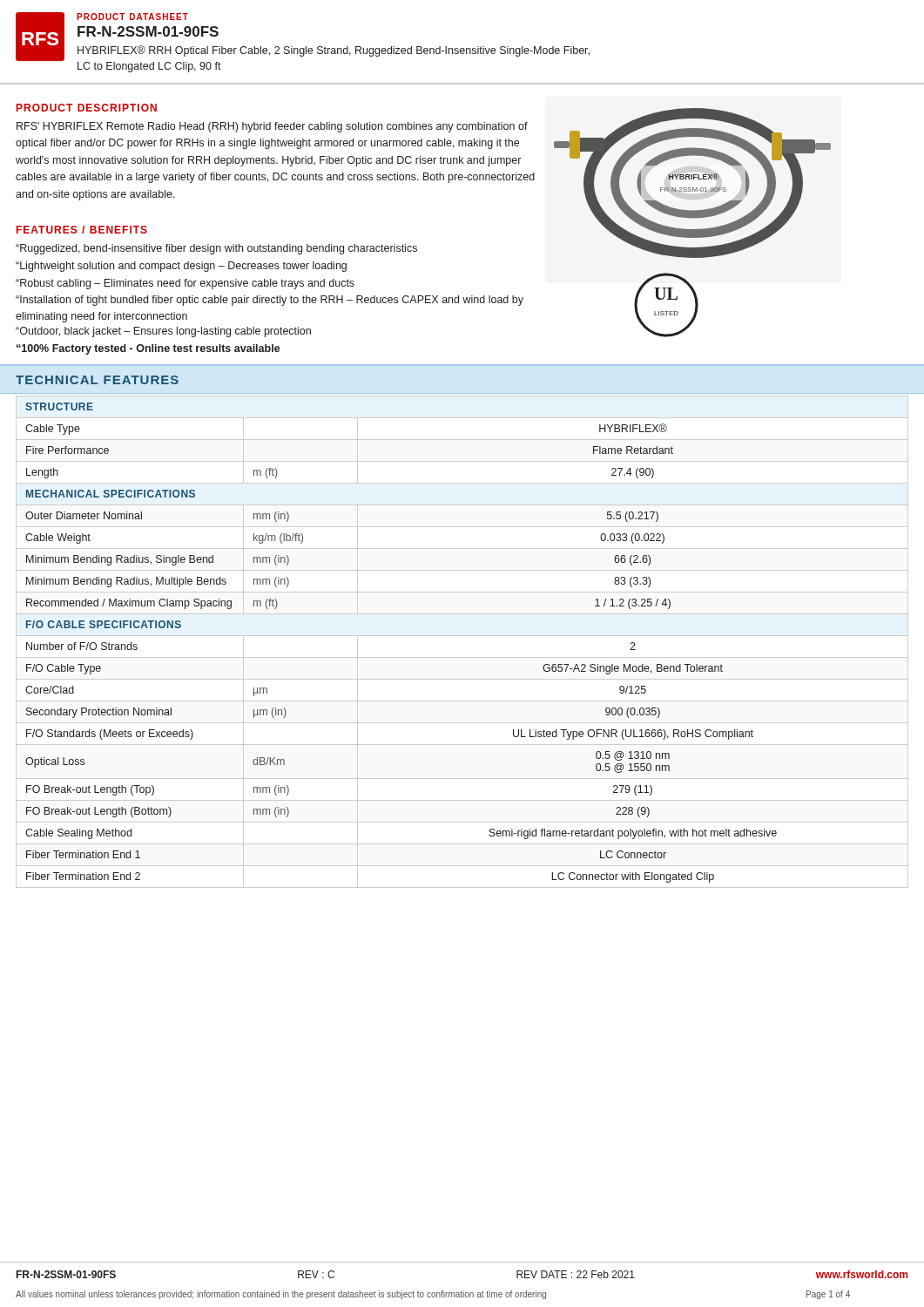Click on the logo
Viewport: 924px width, 1307px height.
pos(666,308)
